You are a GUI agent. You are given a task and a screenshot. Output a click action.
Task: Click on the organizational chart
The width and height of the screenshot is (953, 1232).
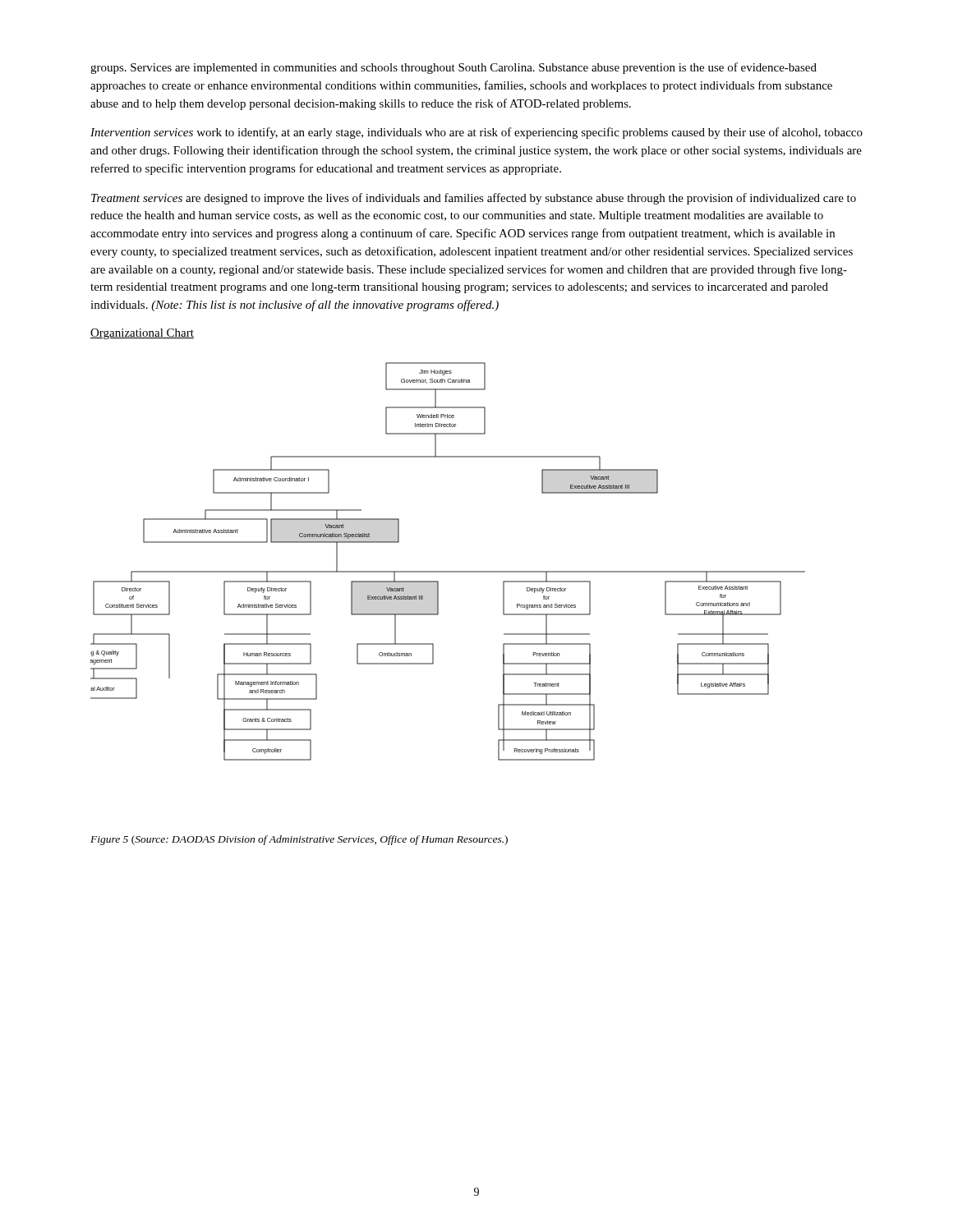click(x=476, y=592)
